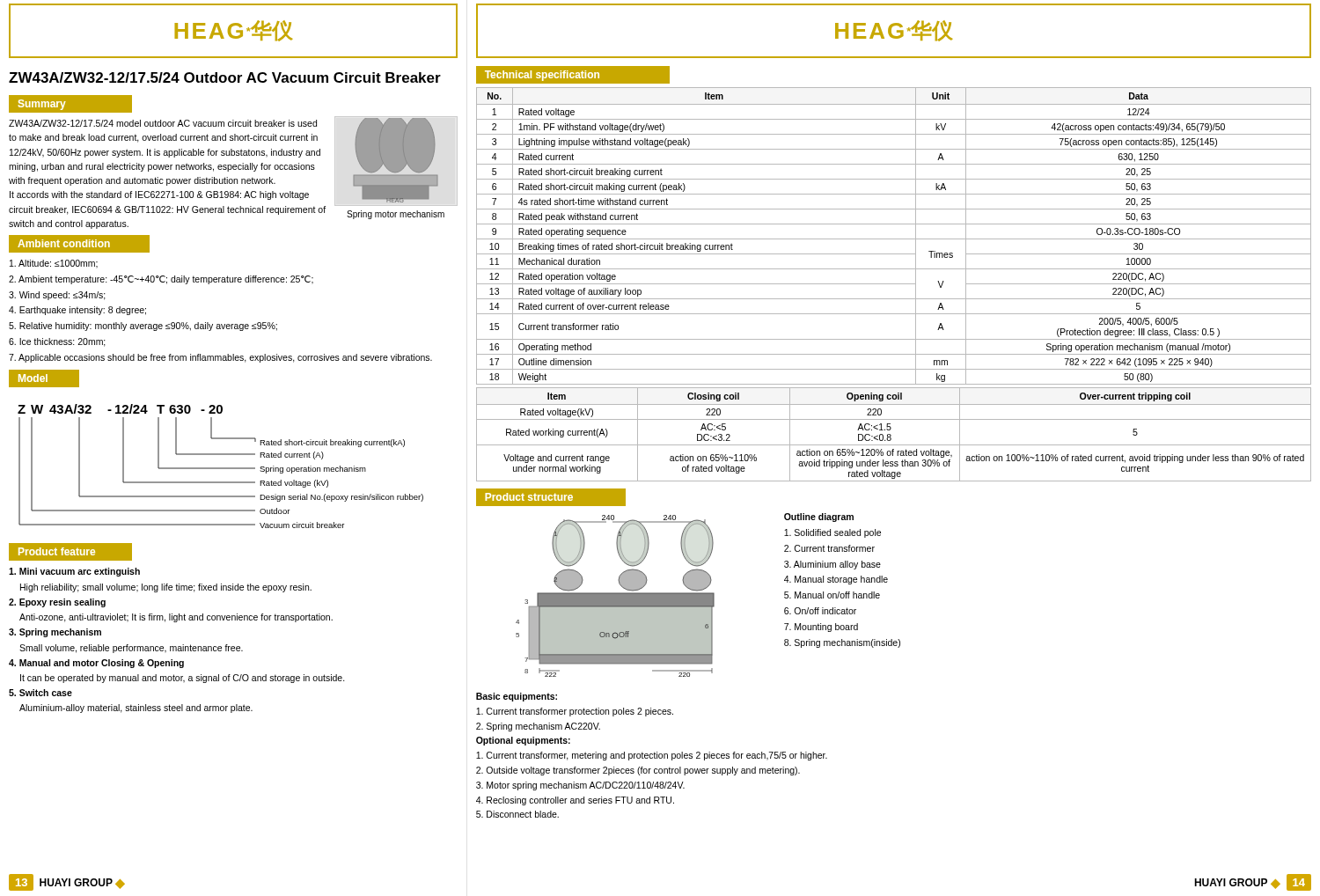
Task: Select the text block starting "Small volume, reliable performance, maintenance free."
Action: coord(131,647)
